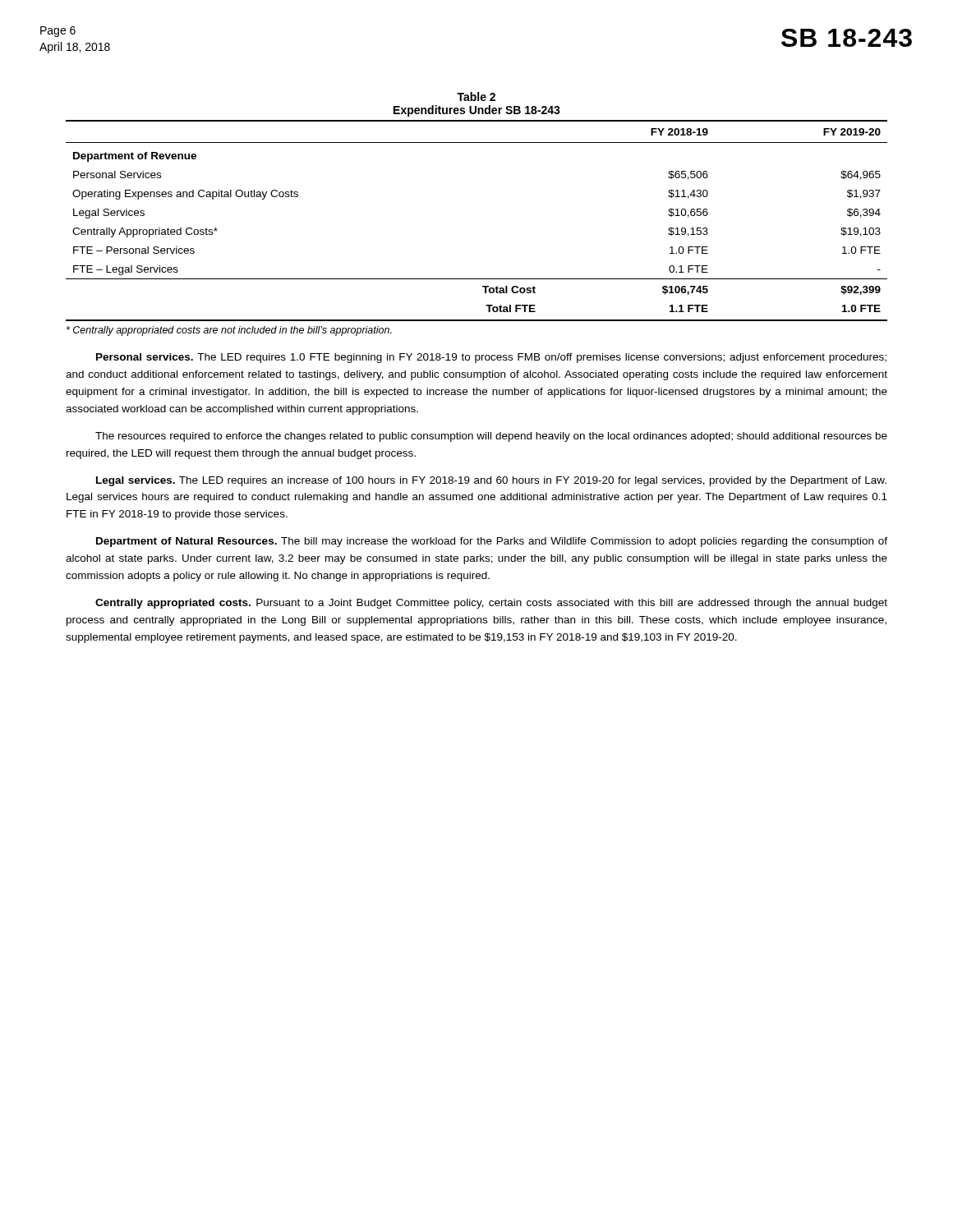The height and width of the screenshot is (1232, 953).
Task: Select the table that reads "FTE – Legal Services"
Action: click(476, 221)
